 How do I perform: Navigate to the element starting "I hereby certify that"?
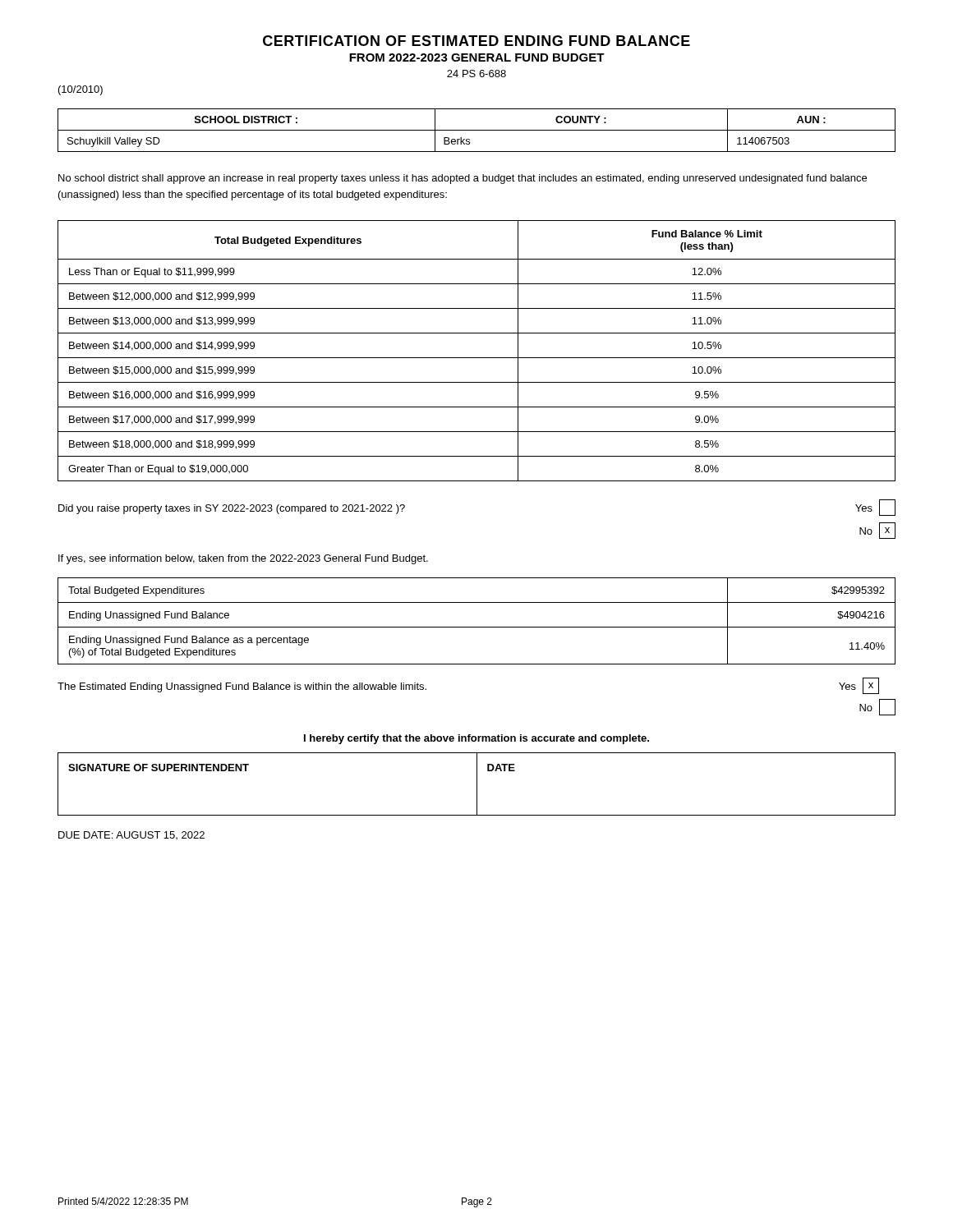click(476, 738)
